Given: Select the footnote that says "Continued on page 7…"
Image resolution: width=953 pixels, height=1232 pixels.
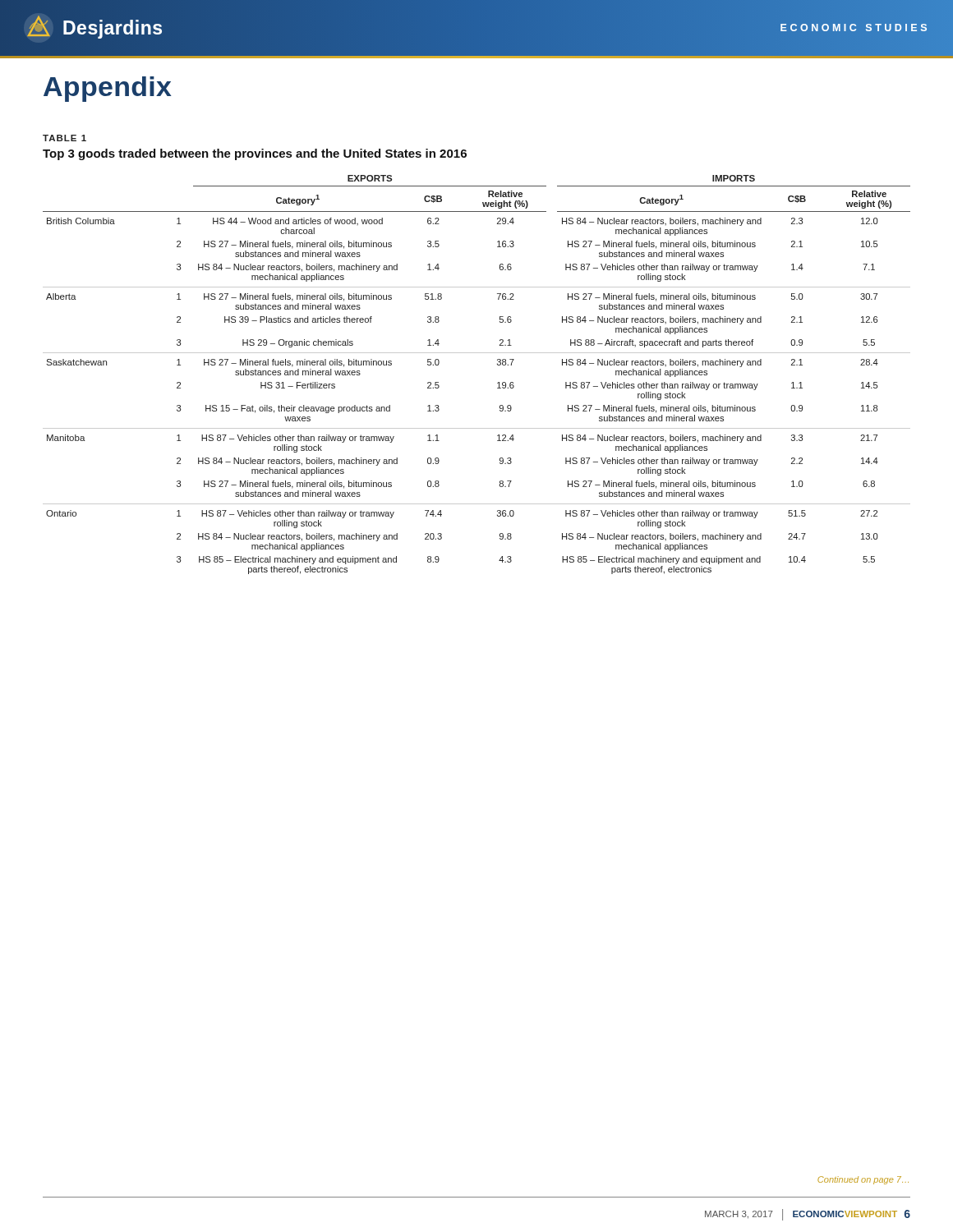Looking at the screenshot, I should [x=864, y=1179].
